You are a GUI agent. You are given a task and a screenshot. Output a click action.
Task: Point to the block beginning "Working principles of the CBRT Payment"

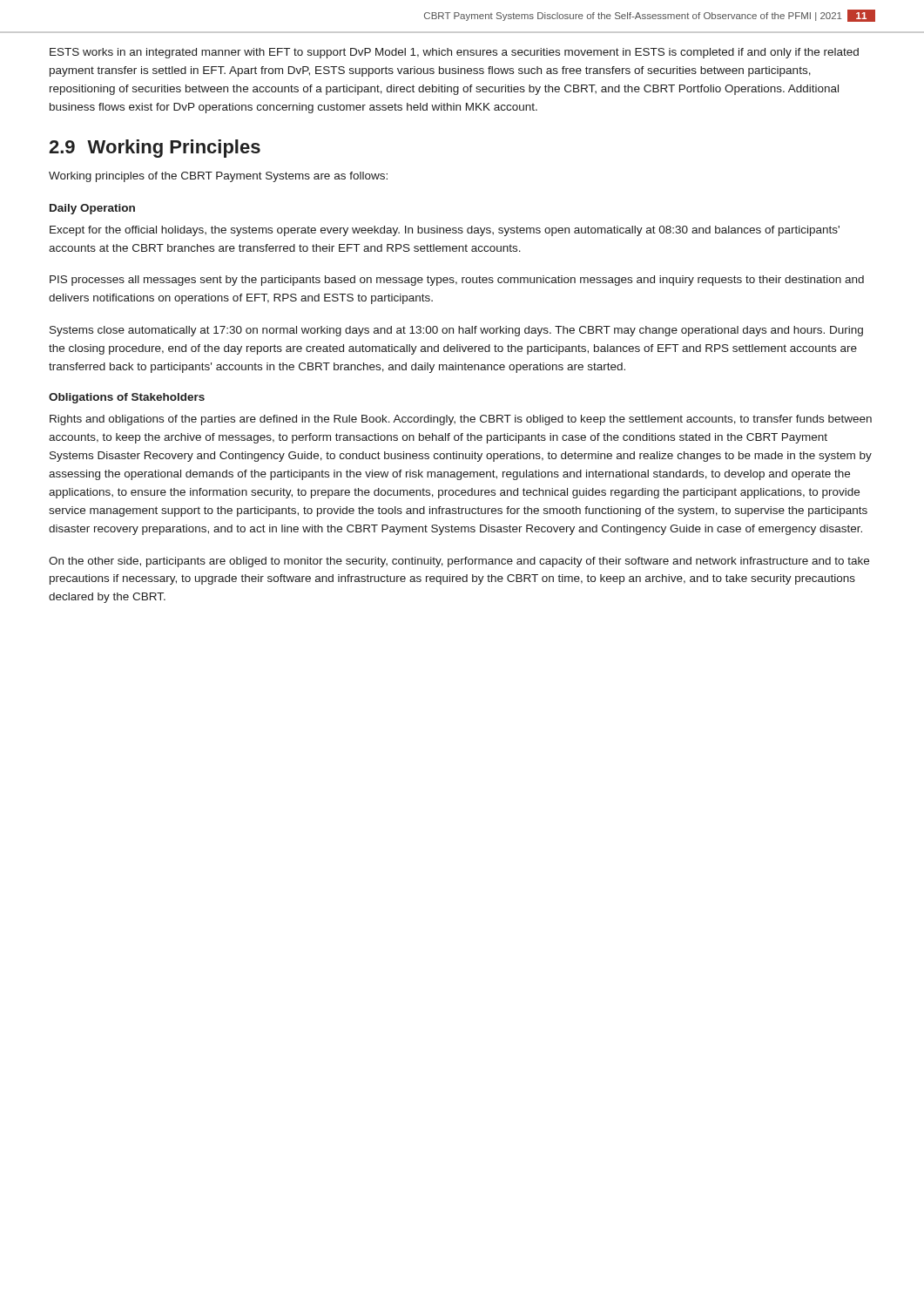click(219, 175)
